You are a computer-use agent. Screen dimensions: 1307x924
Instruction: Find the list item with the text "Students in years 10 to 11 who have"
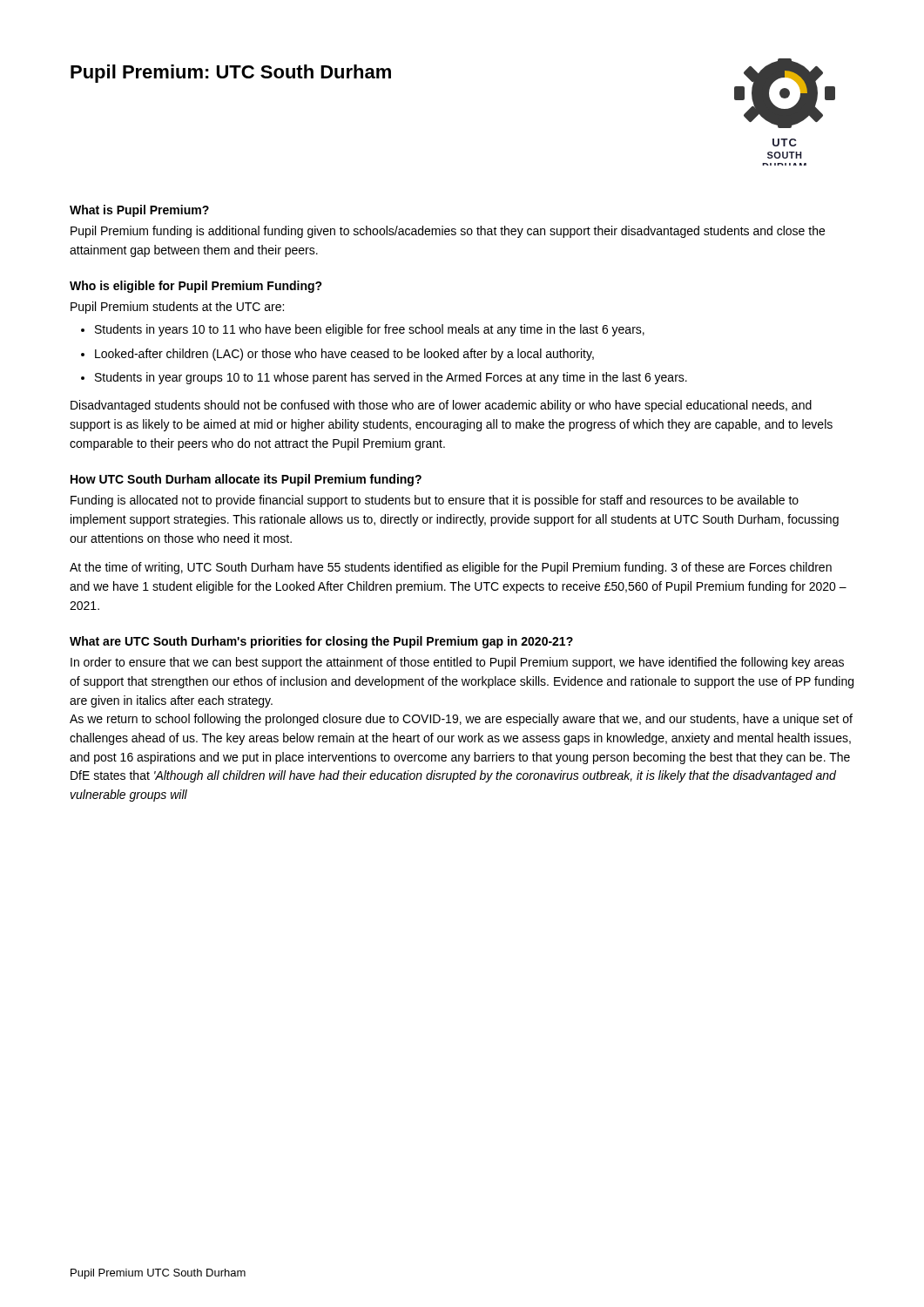[370, 329]
